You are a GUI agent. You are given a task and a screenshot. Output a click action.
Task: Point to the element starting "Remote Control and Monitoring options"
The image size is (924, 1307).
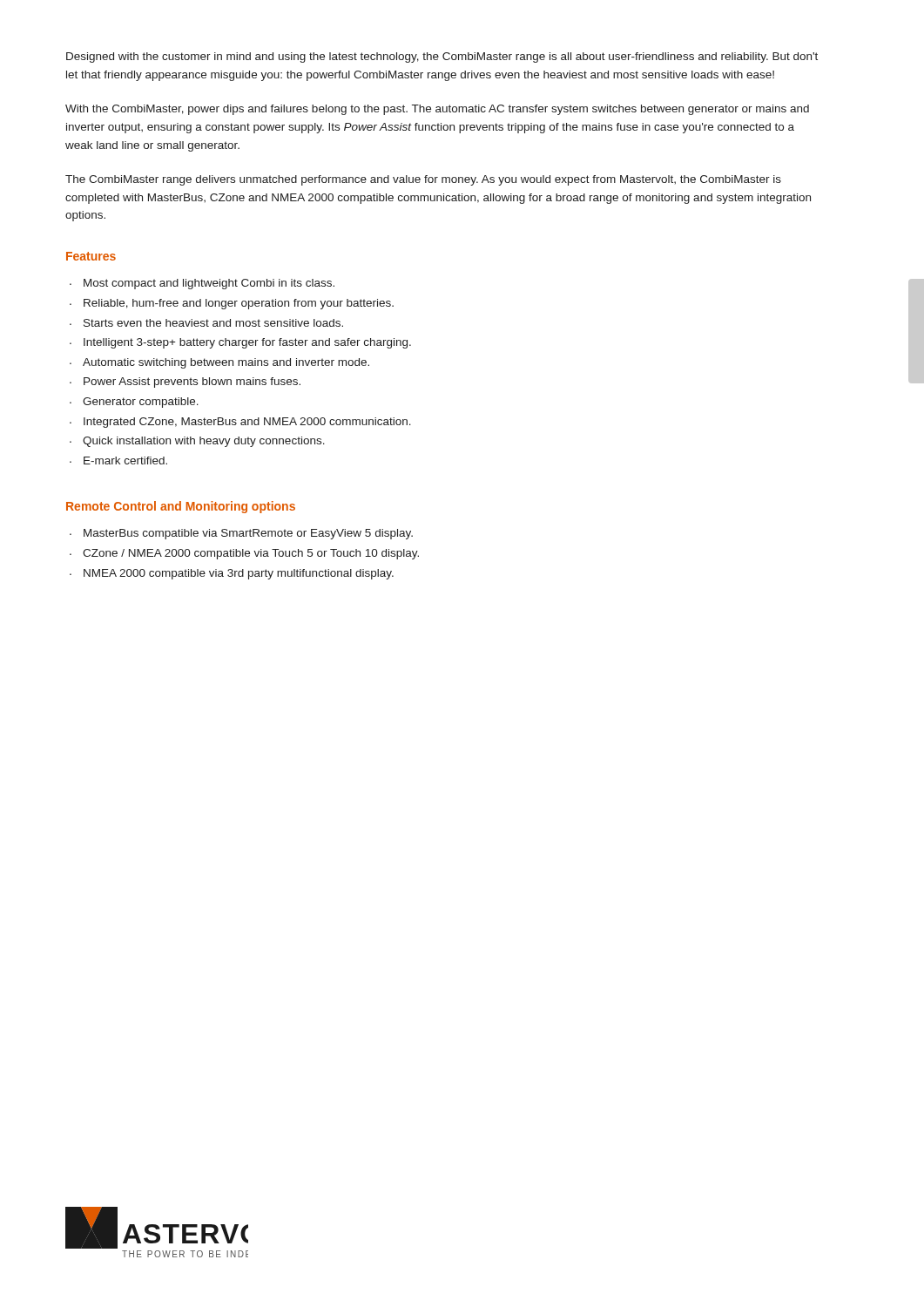(x=180, y=507)
